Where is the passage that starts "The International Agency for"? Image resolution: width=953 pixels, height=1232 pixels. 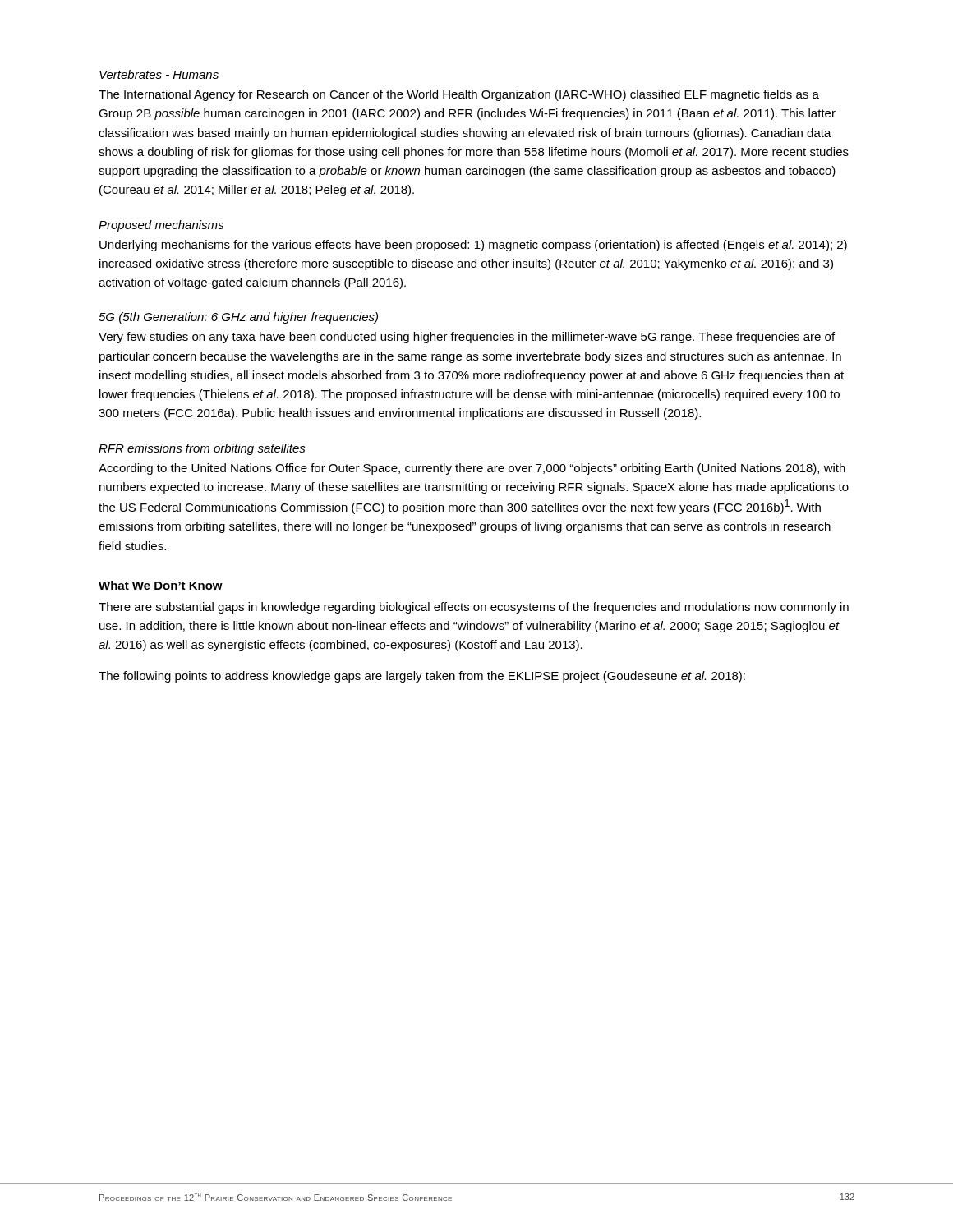pyautogui.click(x=474, y=142)
